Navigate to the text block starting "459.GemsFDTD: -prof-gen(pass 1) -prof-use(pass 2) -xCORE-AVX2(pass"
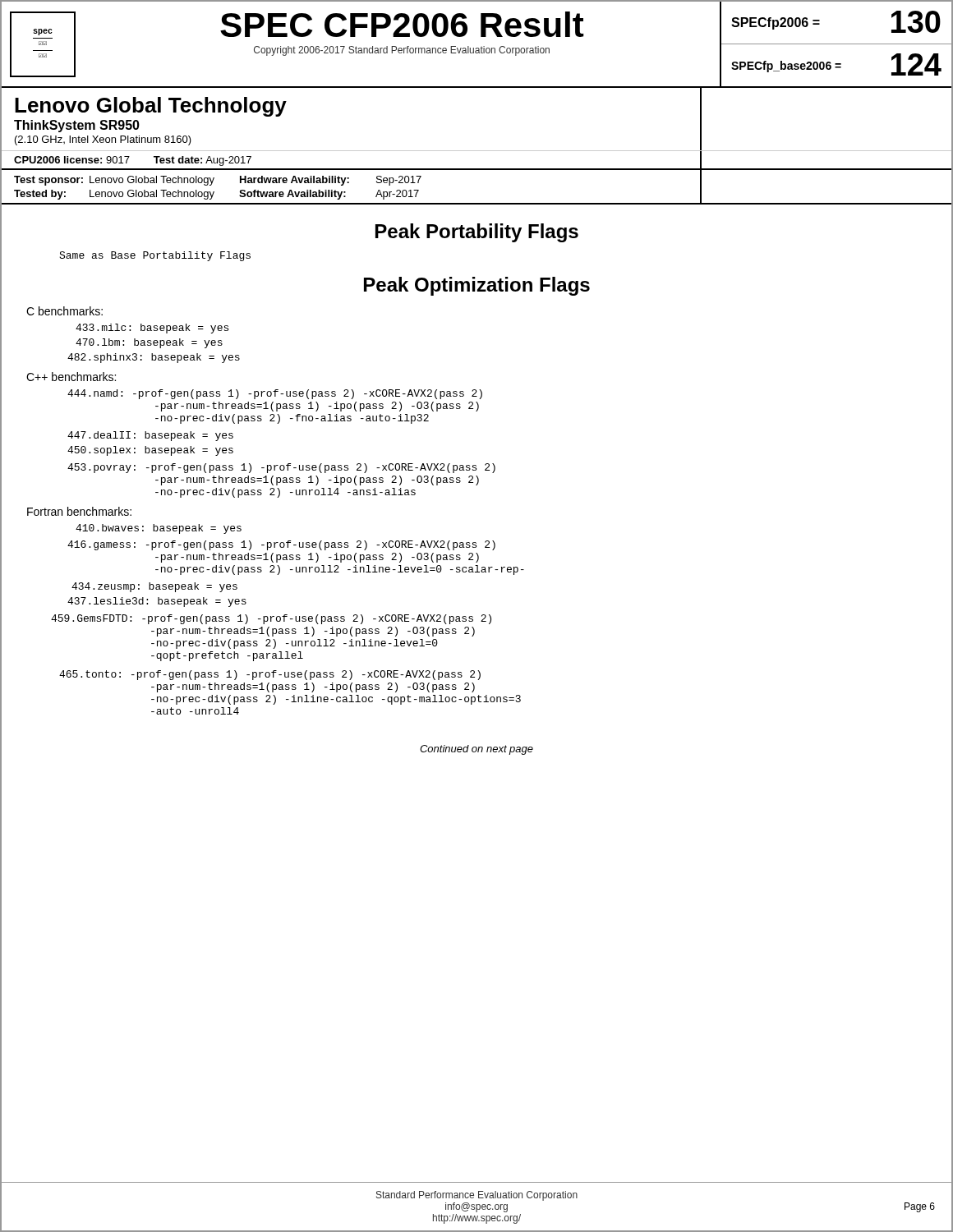Image resolution: width=953 pixels, height=1232 pixels. pyautogui.click(x=271, y=619)
